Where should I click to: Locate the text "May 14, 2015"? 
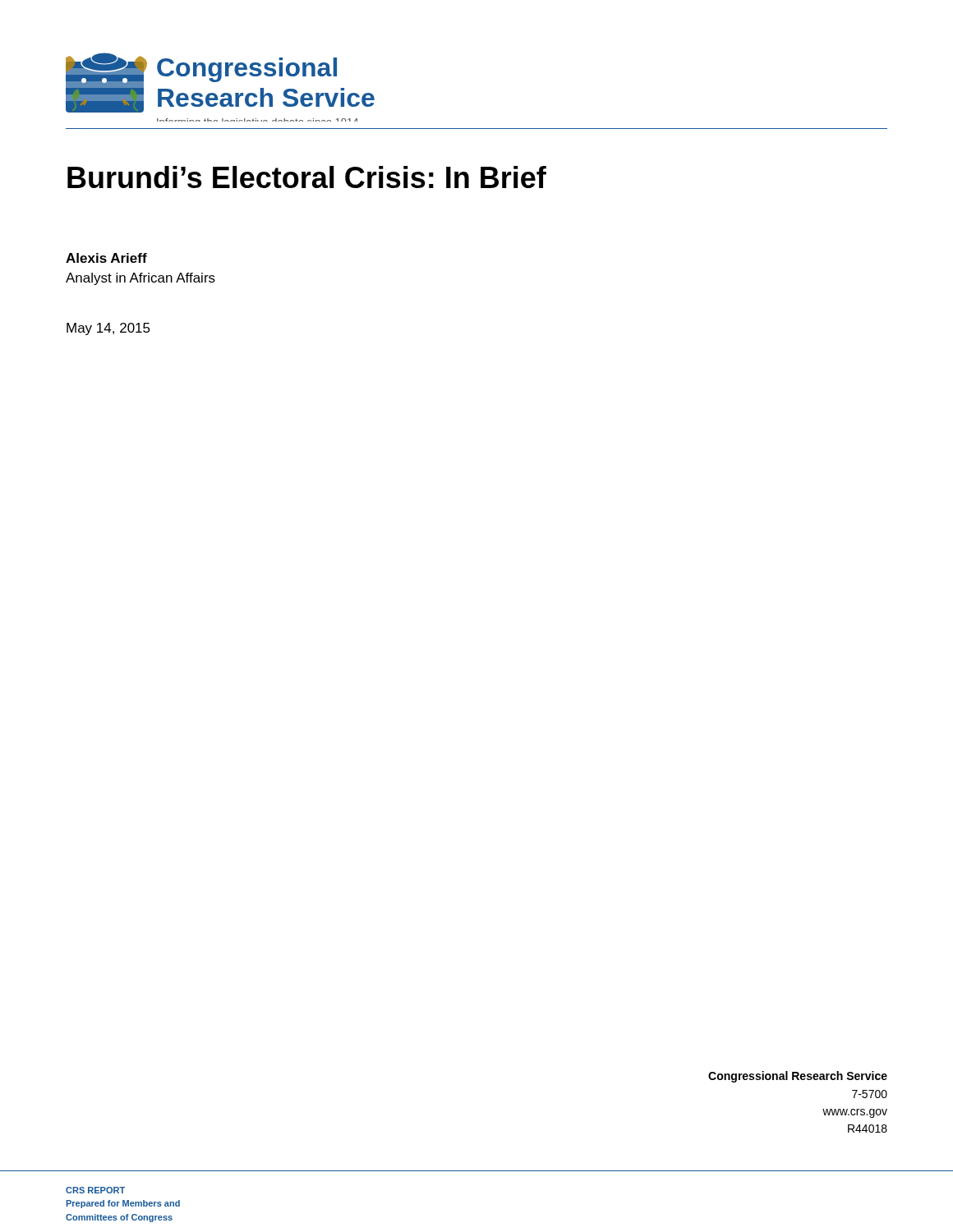point(108,328)
